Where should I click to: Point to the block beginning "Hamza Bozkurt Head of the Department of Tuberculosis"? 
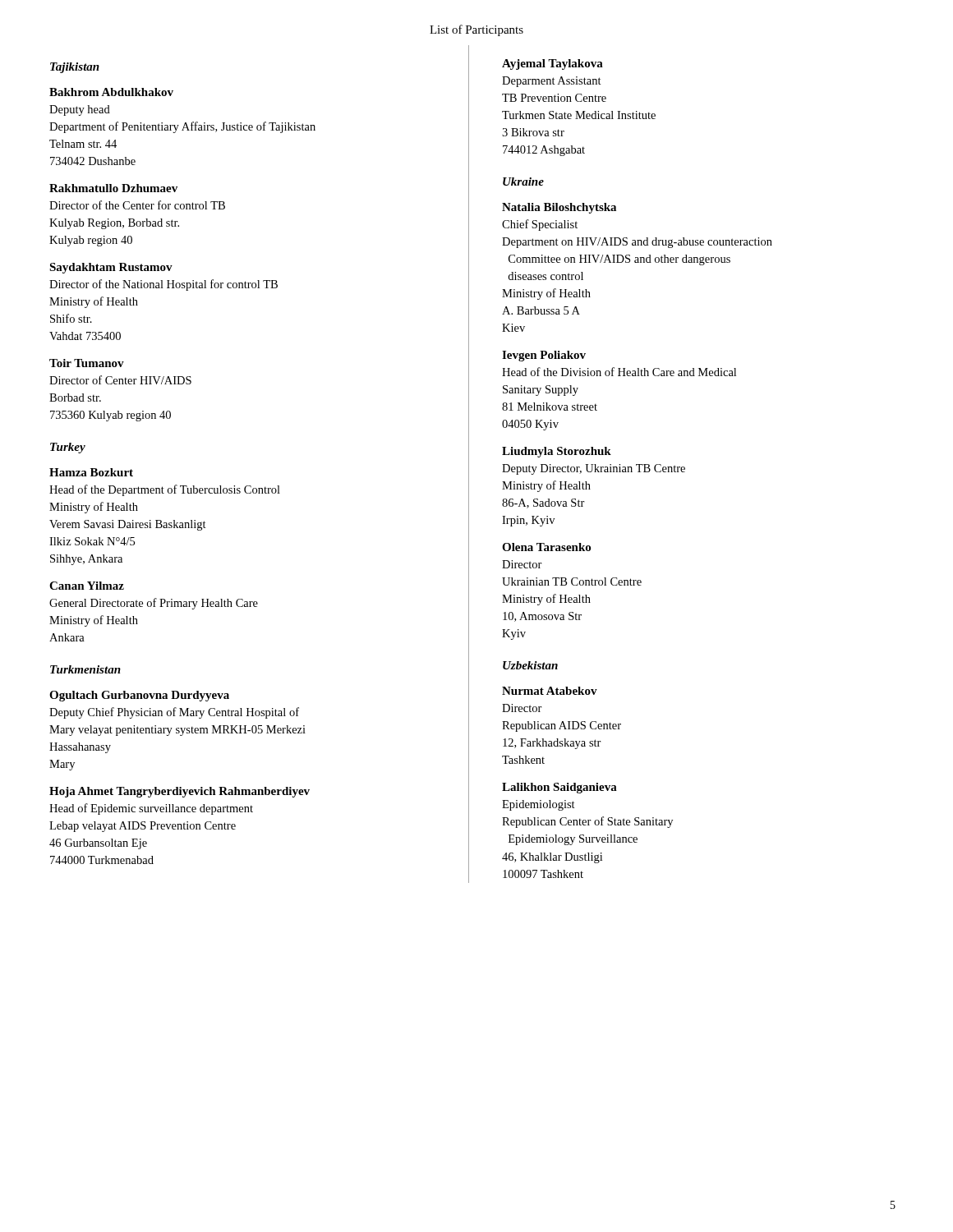pos(91,472)
